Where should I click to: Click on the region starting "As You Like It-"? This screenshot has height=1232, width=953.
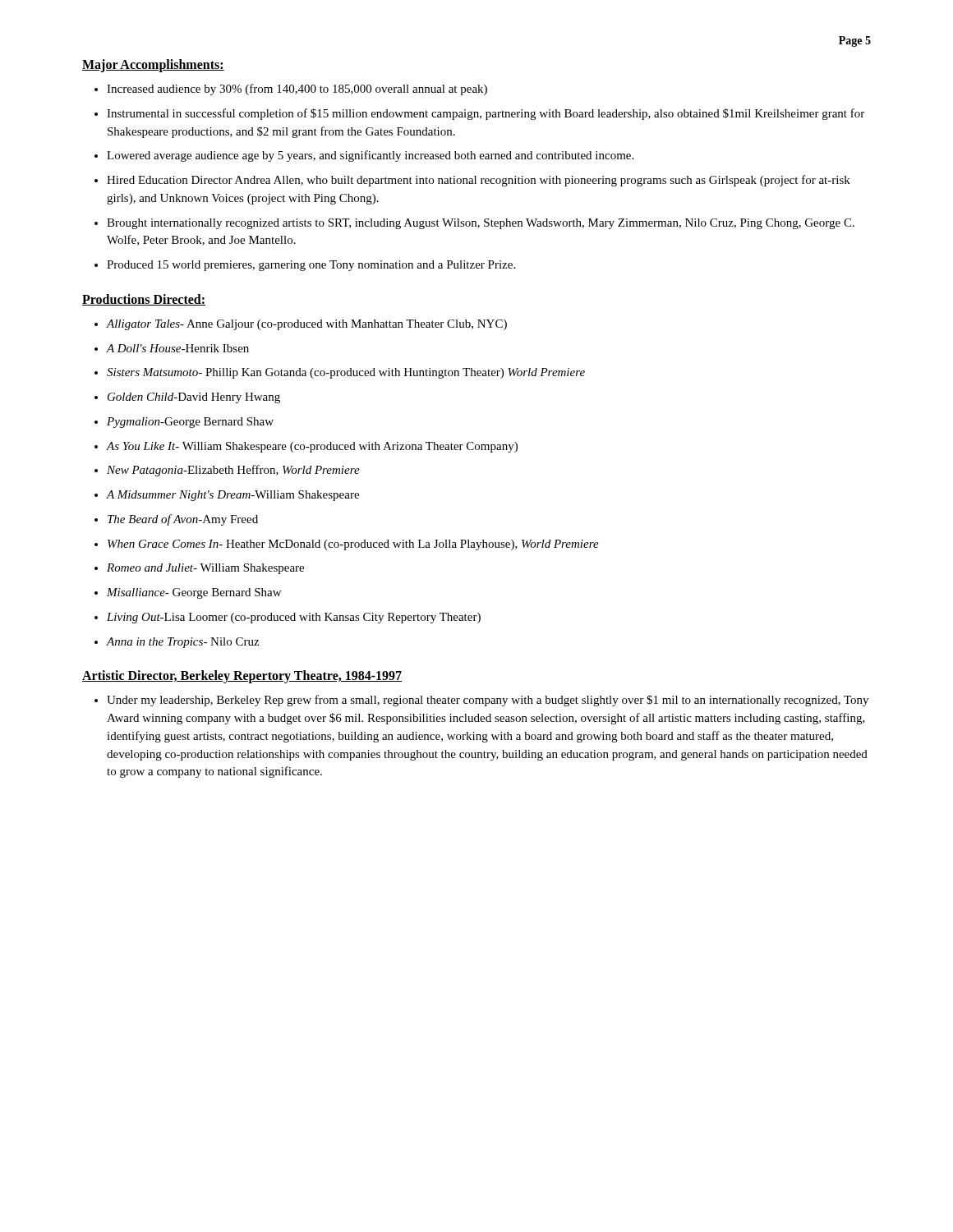click(489, 446)
